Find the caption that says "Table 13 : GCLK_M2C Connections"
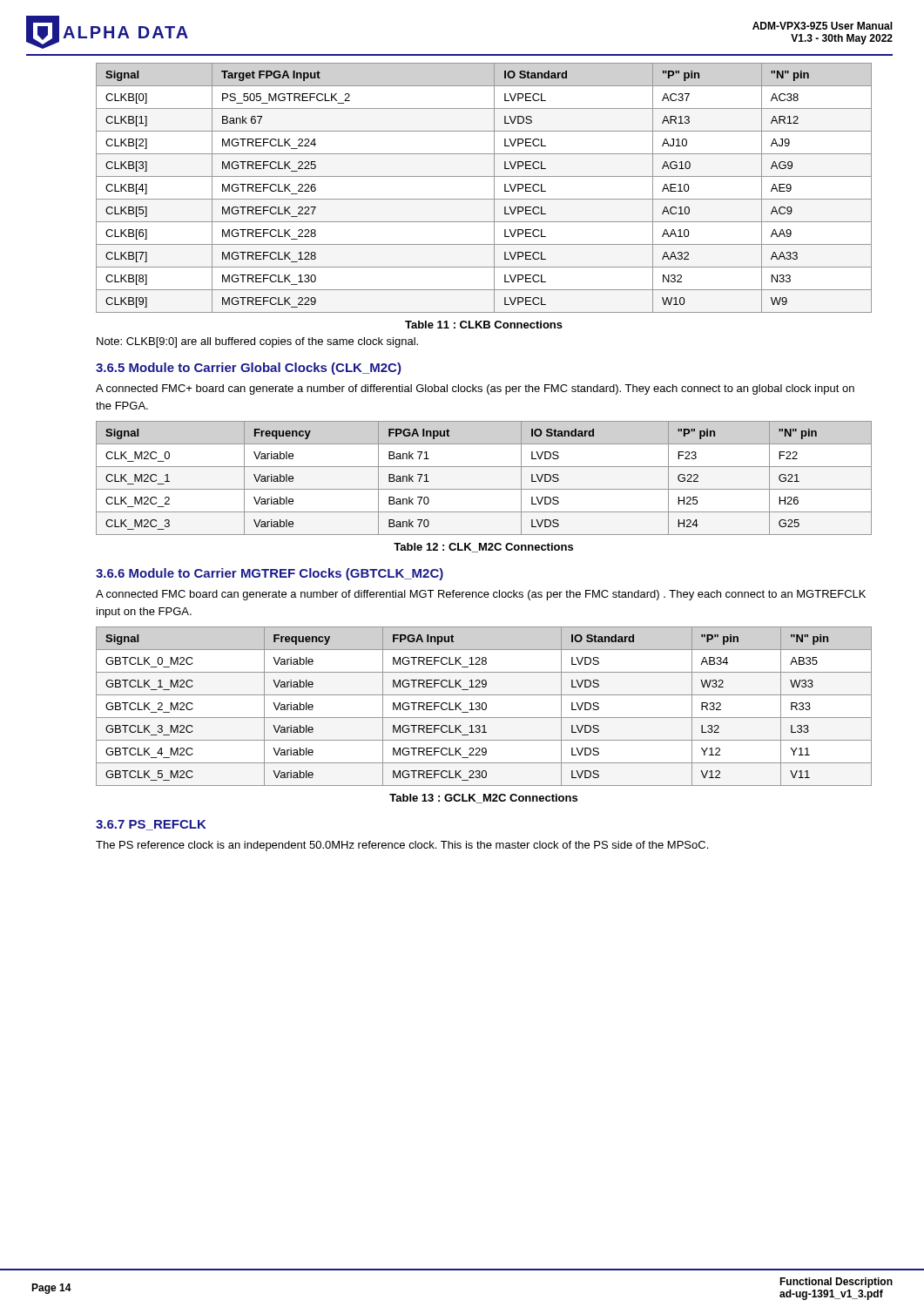Image resolution: width=924 pixels, height=1307 pixels. 484,798
